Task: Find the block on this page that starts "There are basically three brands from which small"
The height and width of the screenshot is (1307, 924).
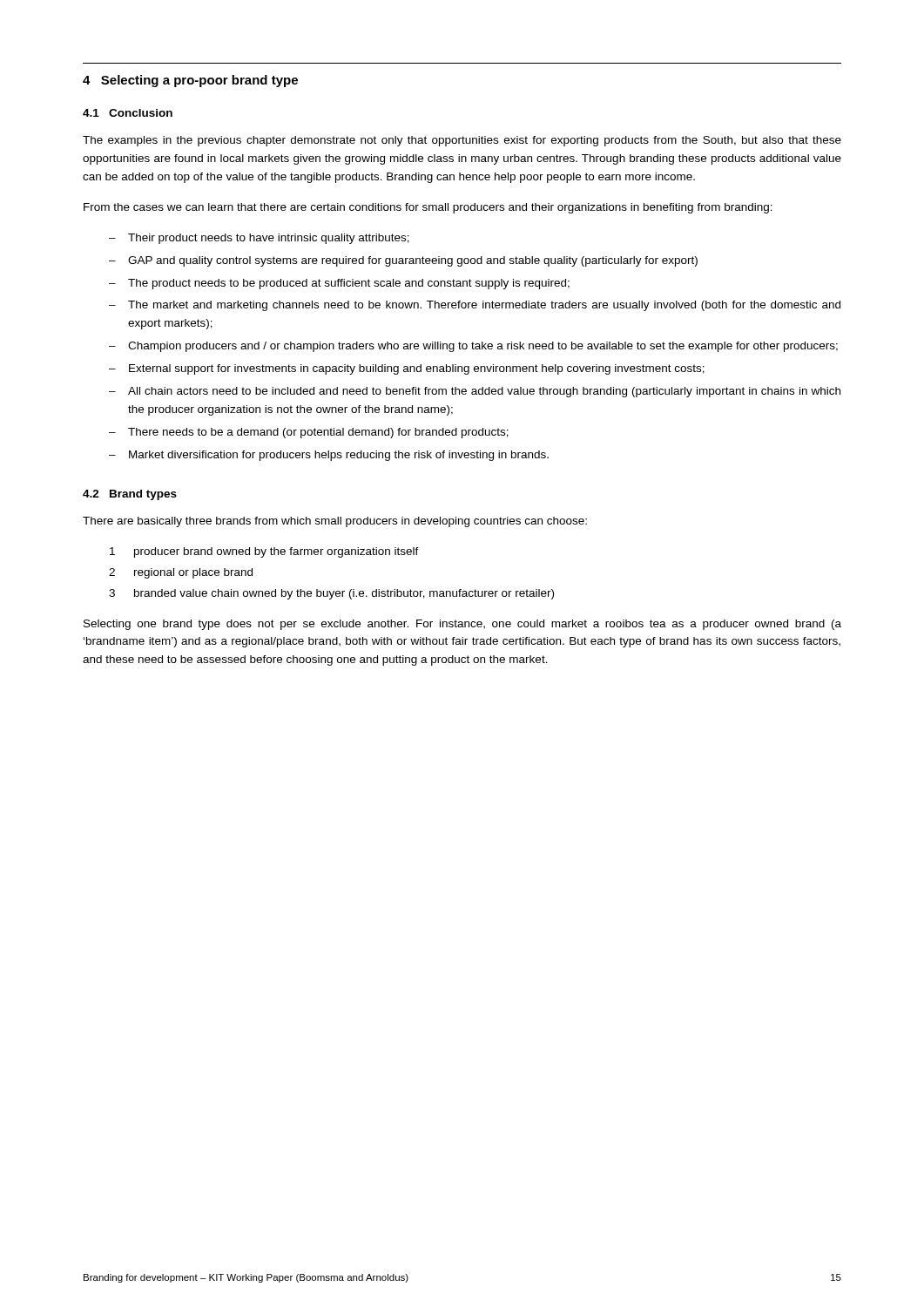Action: click(x=335, y=520)
